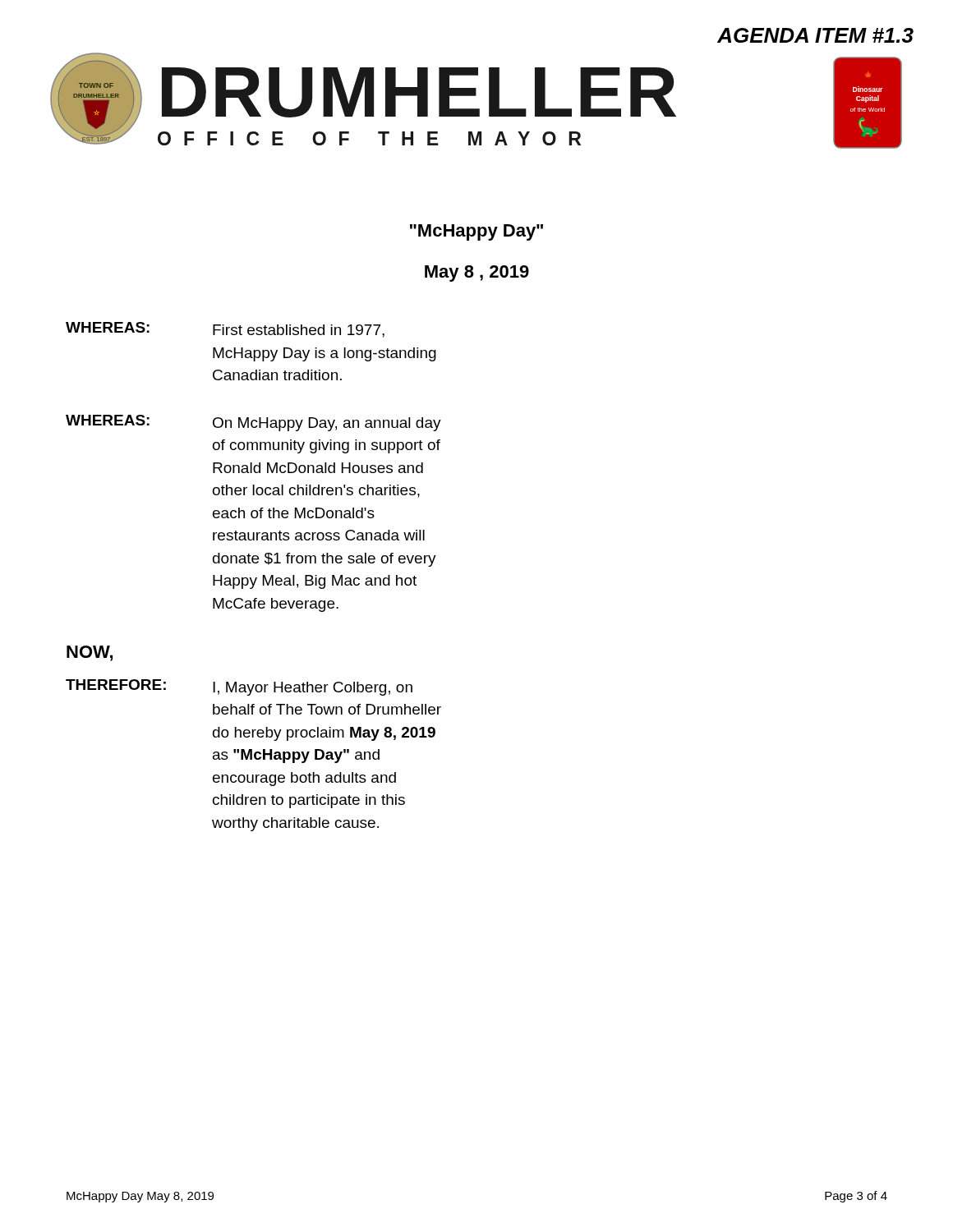The height and width of the screenshot is (1232, 953).
Task: Select the logo
Action: pos(476,103)
